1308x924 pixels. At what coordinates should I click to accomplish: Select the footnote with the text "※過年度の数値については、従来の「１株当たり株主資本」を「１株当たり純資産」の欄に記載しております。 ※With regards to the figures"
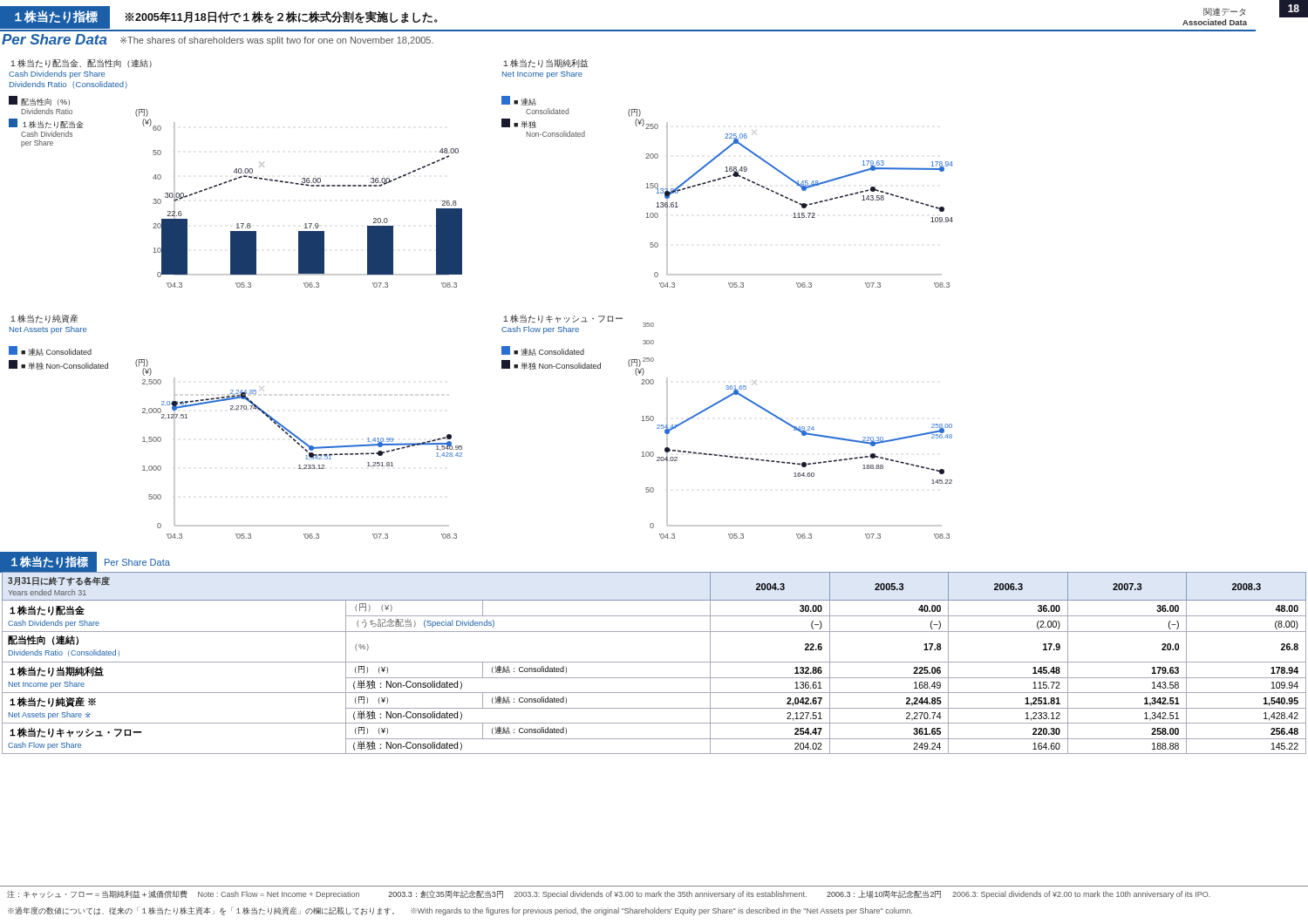pos(460,911)
